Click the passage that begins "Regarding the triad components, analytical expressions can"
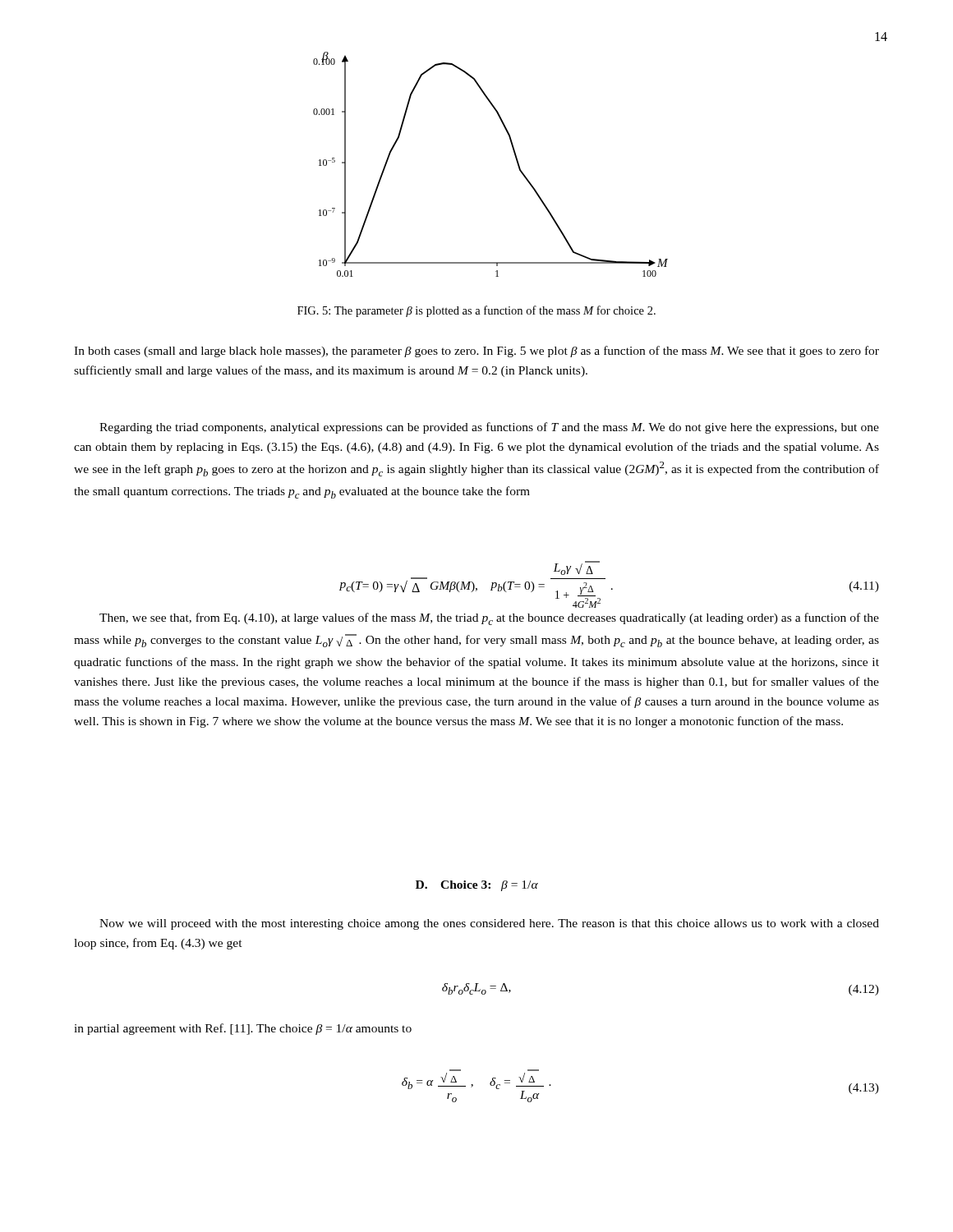Viewport: 953px width, 1232px height. [x=476, y=461]
